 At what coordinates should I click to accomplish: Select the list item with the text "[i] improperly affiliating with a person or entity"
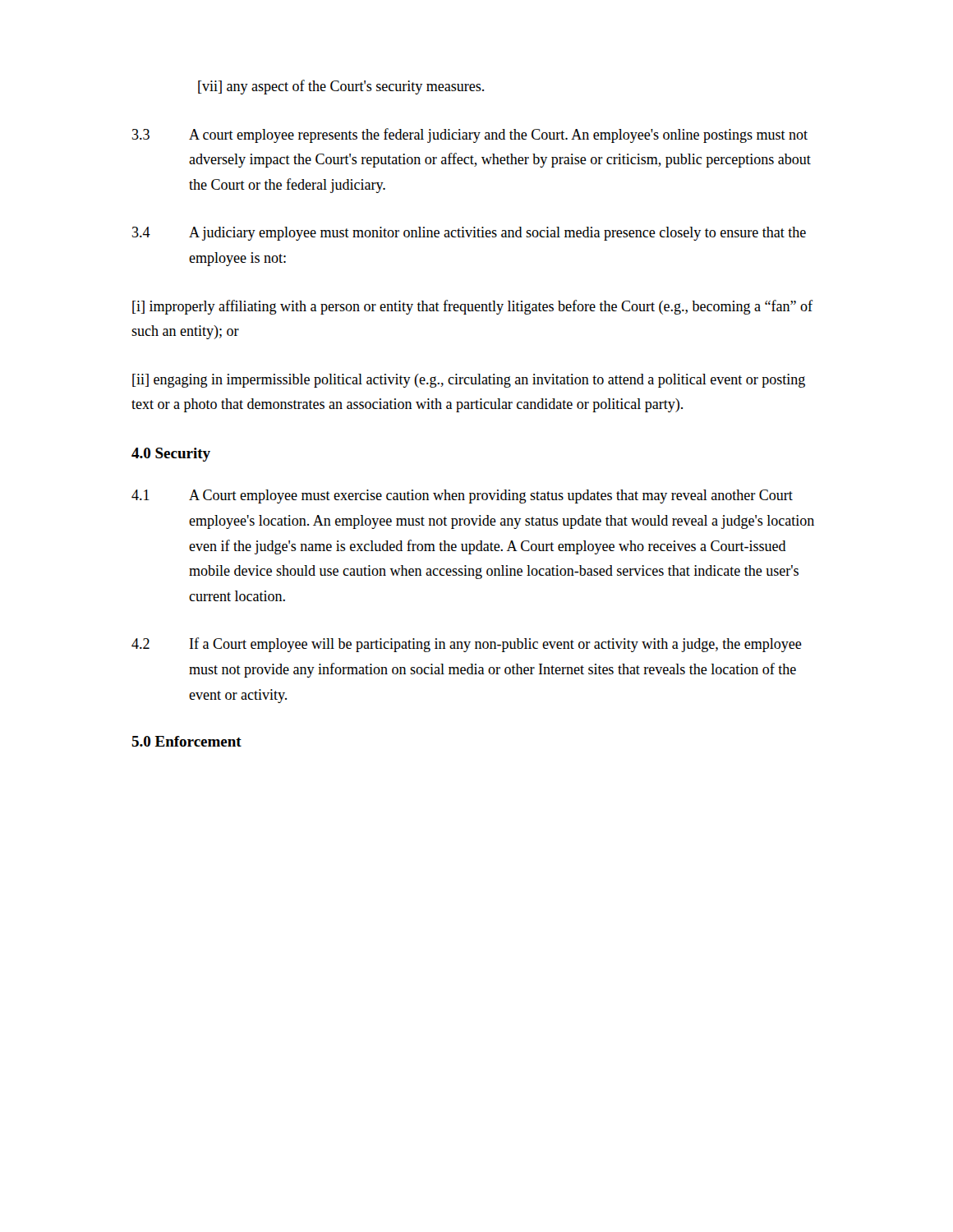(x=472, y=319)
